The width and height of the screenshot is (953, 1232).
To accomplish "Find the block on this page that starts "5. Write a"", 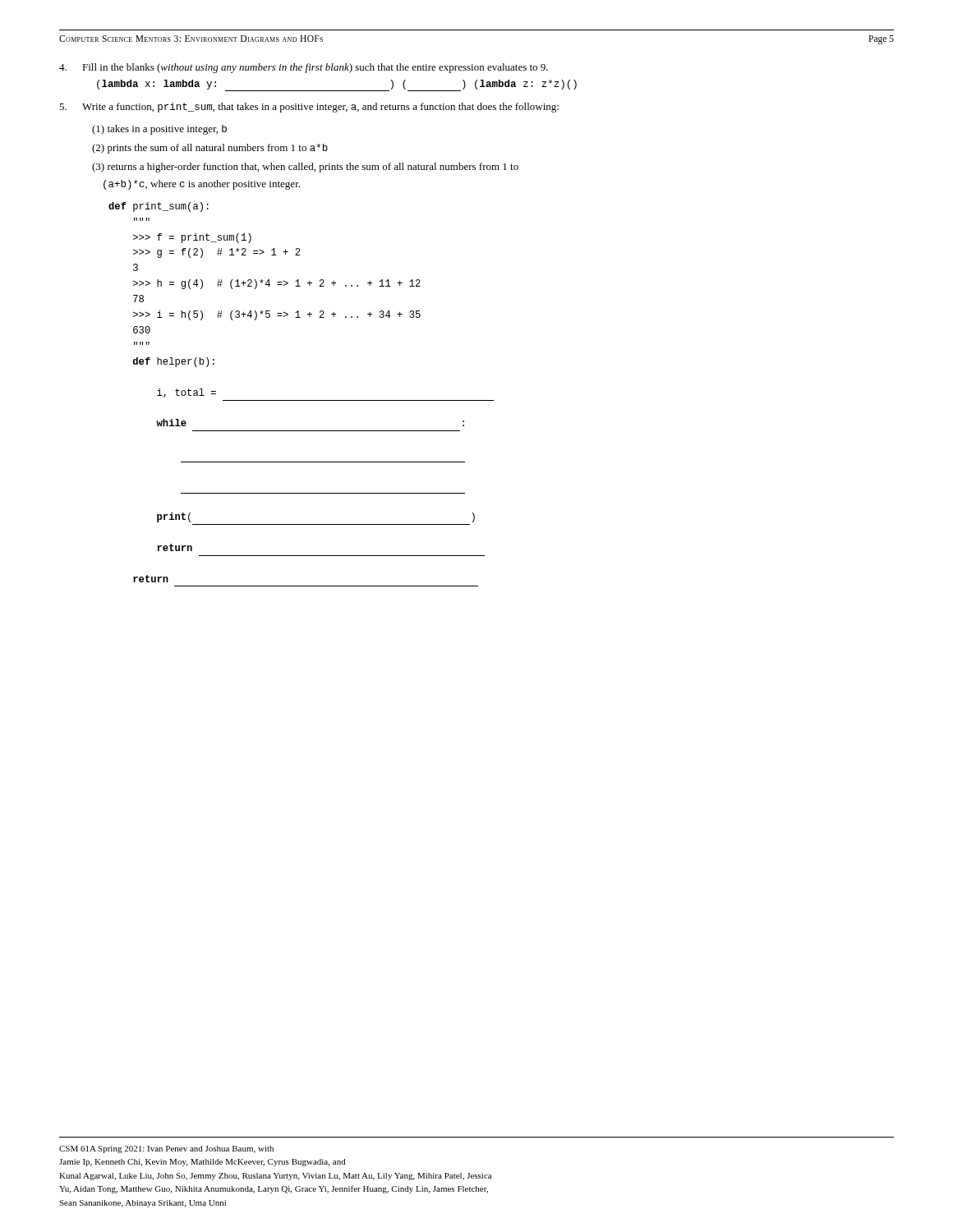I will pyautogui.click(x=309, y=108).
